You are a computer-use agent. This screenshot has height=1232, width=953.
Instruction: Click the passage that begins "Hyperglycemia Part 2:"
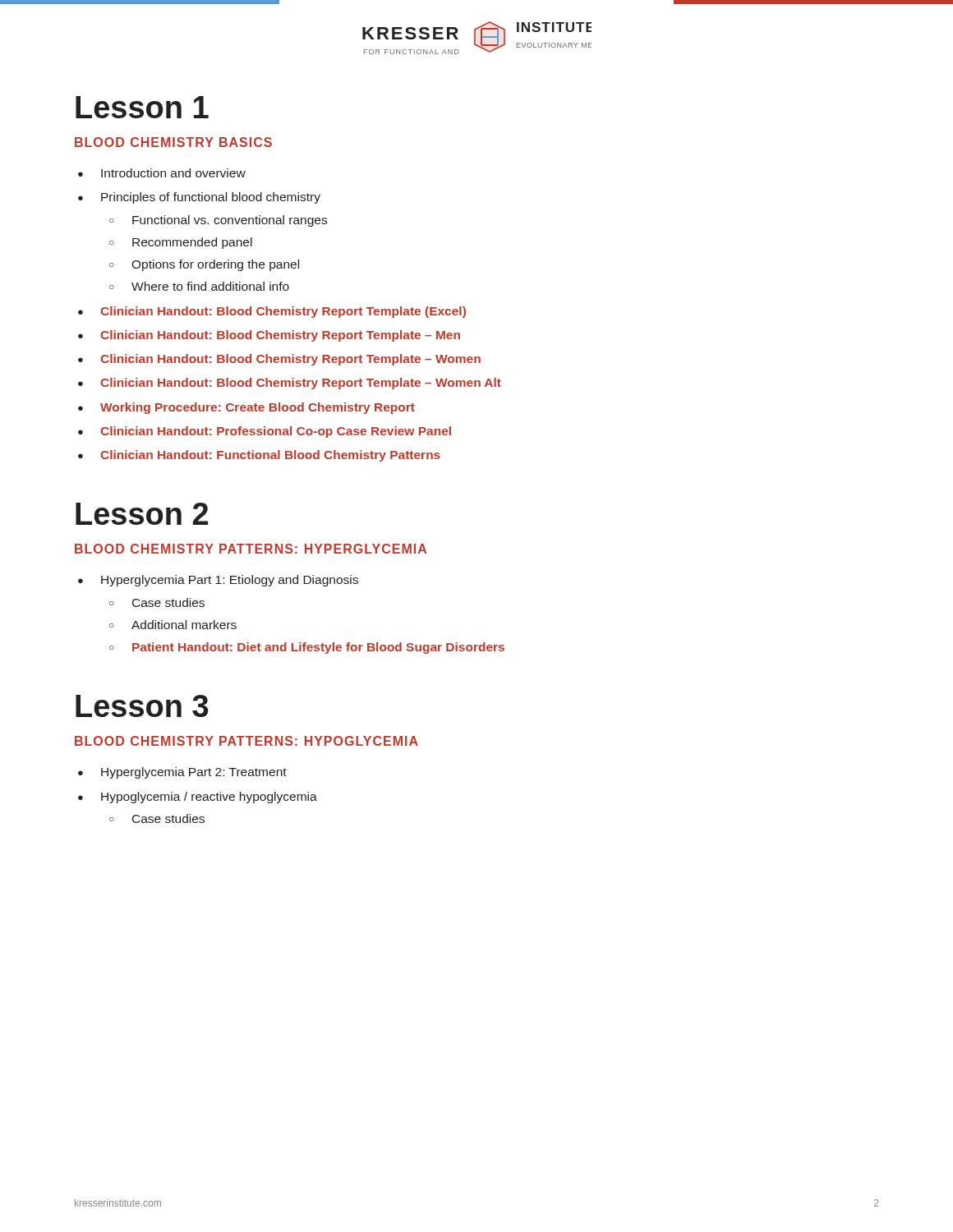[x=193, y=772]
